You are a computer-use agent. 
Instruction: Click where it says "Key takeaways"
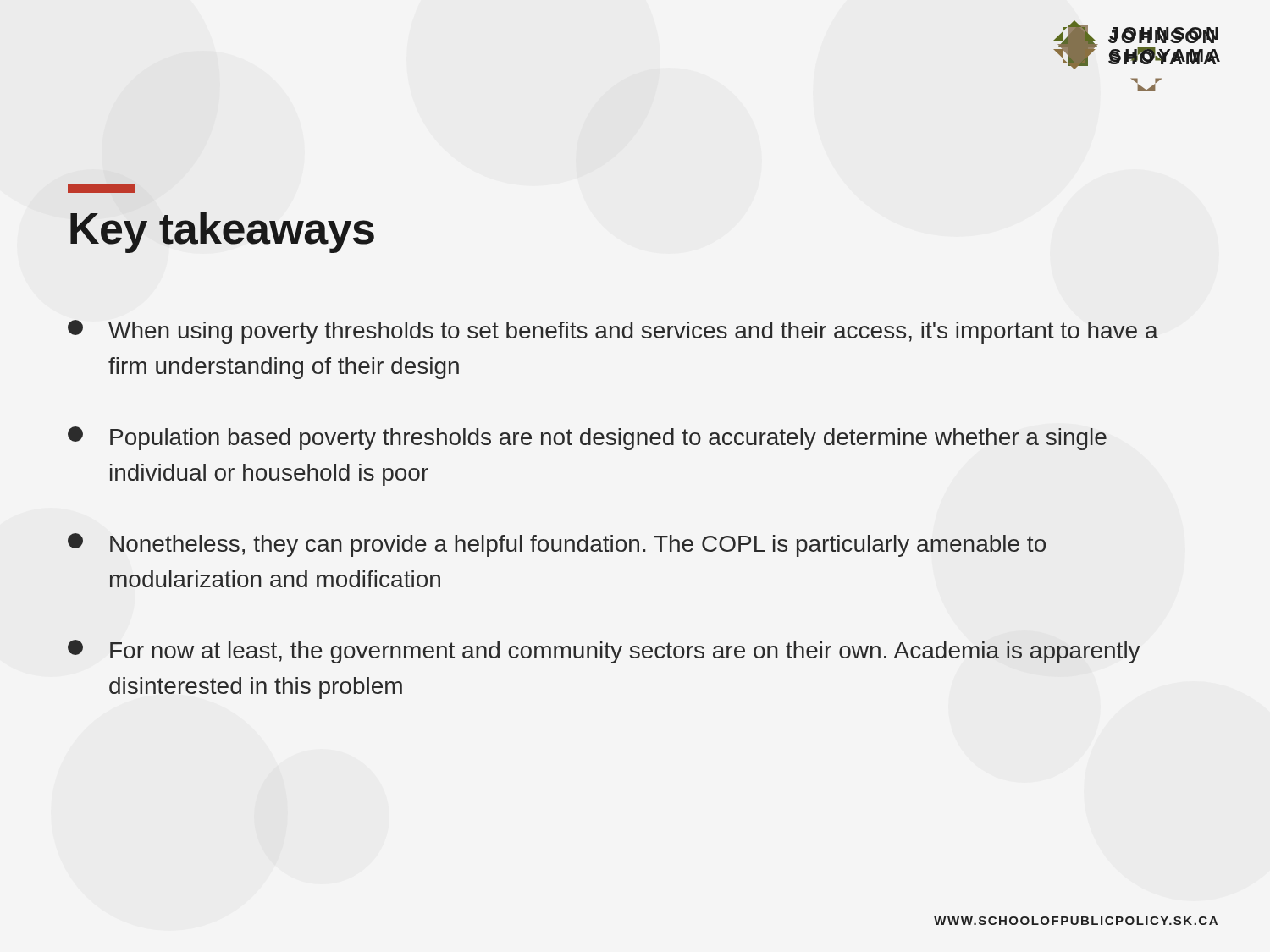(x=222, y=228)
